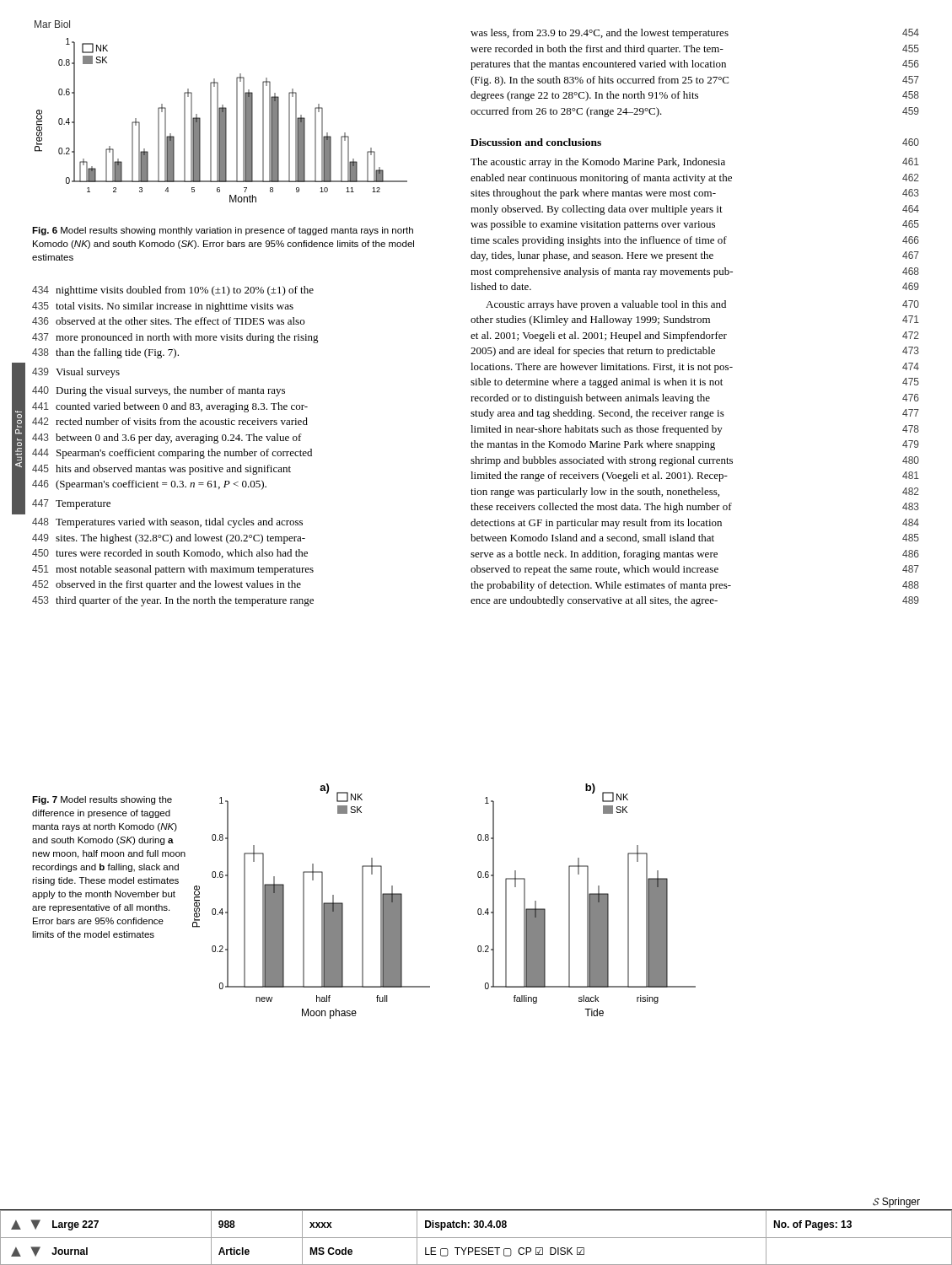Select the text block starting "440 During the visual surveys, the number"
952x1265 pixels.
tap(159, 391)
